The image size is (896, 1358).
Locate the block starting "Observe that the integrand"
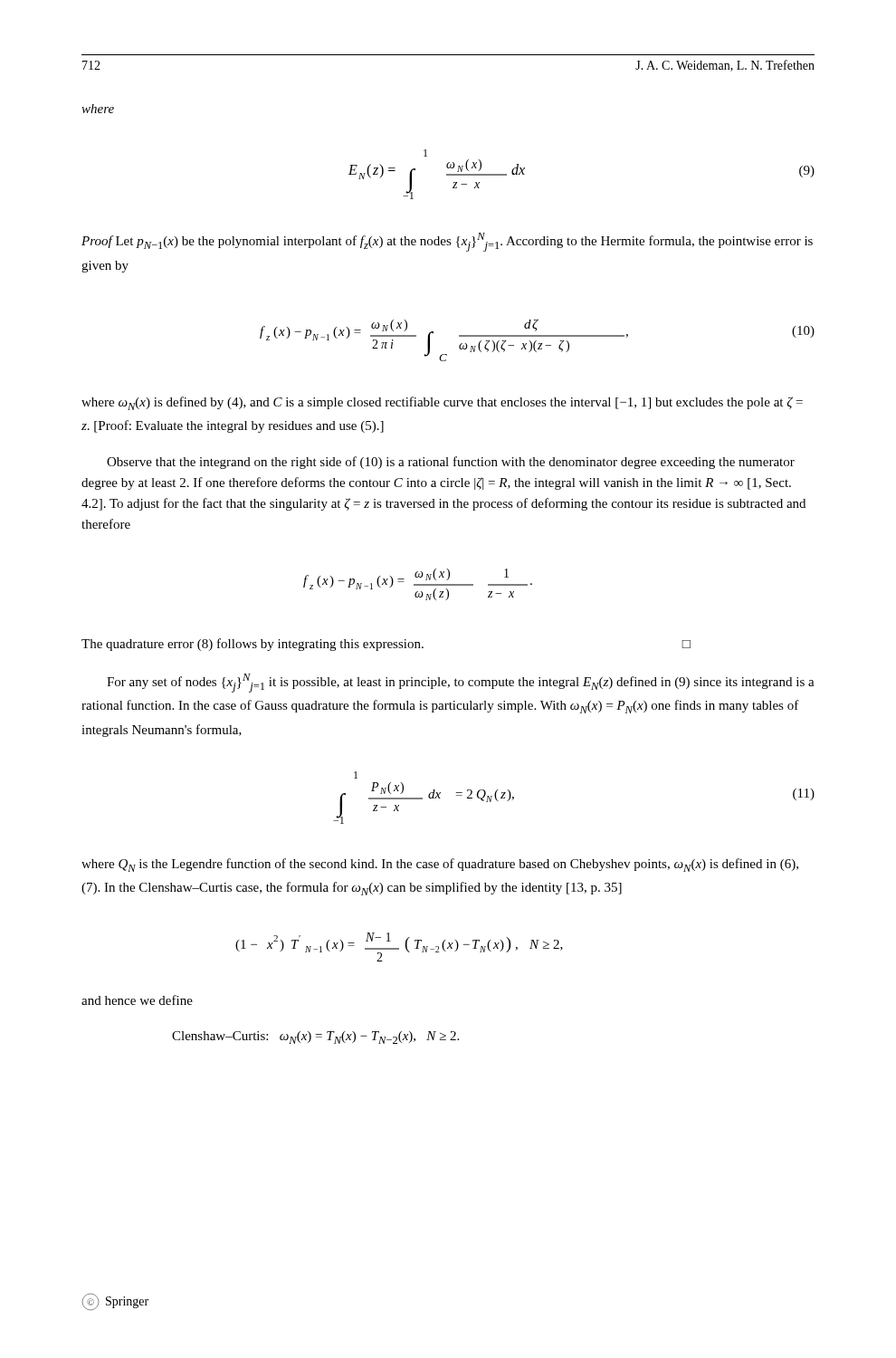tap(448, 493)
